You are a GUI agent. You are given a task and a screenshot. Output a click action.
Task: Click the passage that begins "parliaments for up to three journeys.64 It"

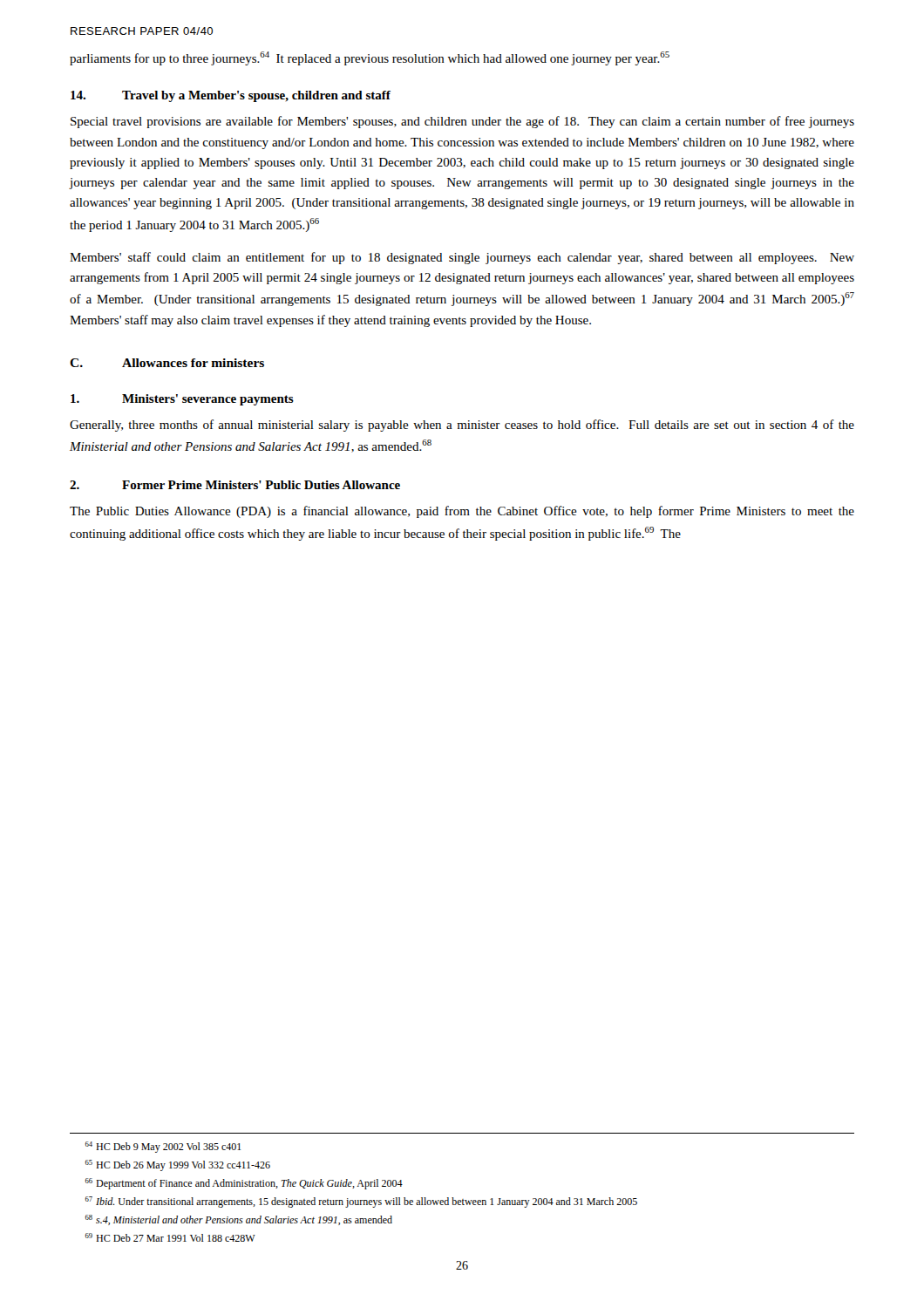click(370, 57)
